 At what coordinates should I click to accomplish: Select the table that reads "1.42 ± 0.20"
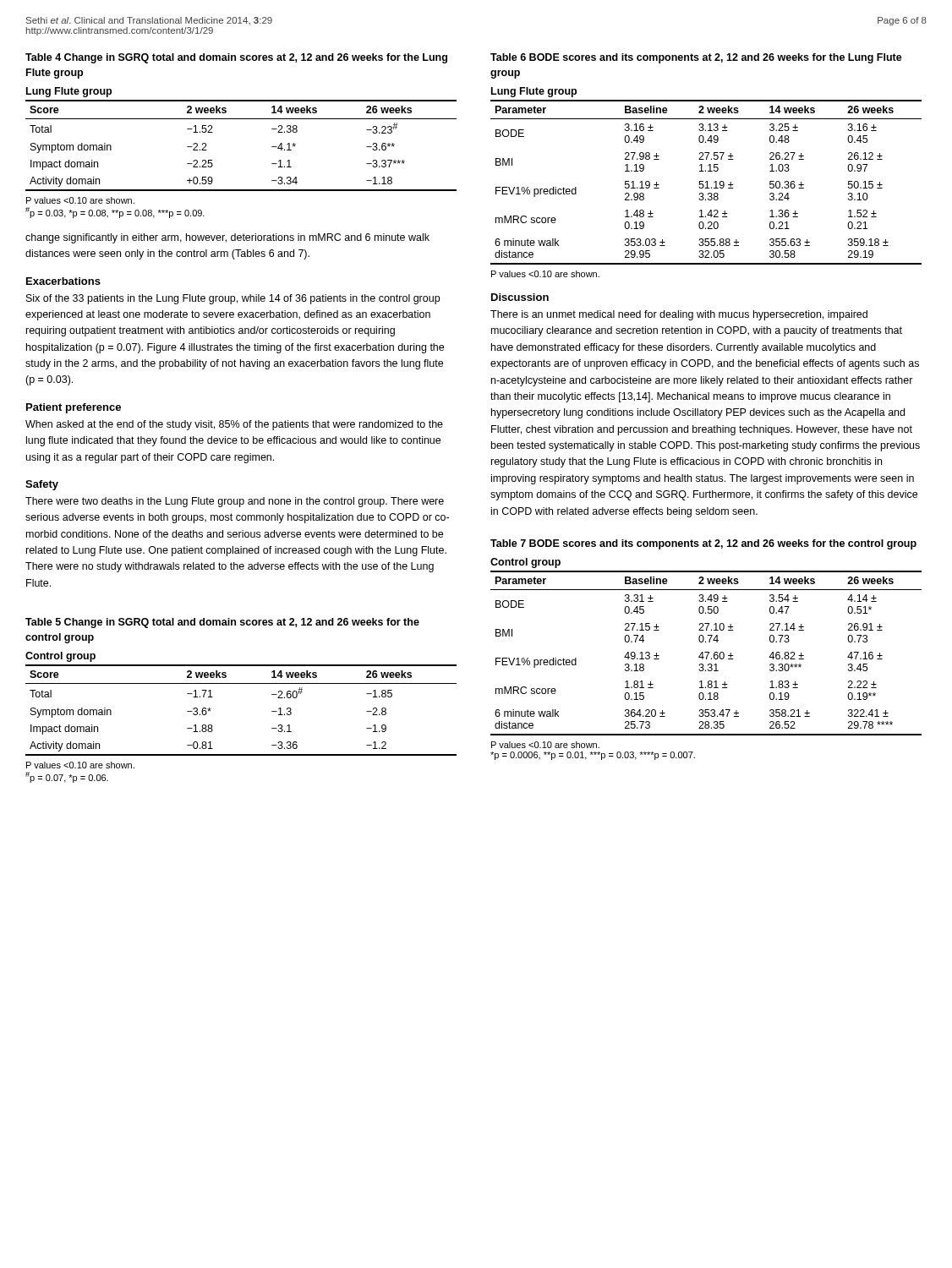(x=706, y=165)
